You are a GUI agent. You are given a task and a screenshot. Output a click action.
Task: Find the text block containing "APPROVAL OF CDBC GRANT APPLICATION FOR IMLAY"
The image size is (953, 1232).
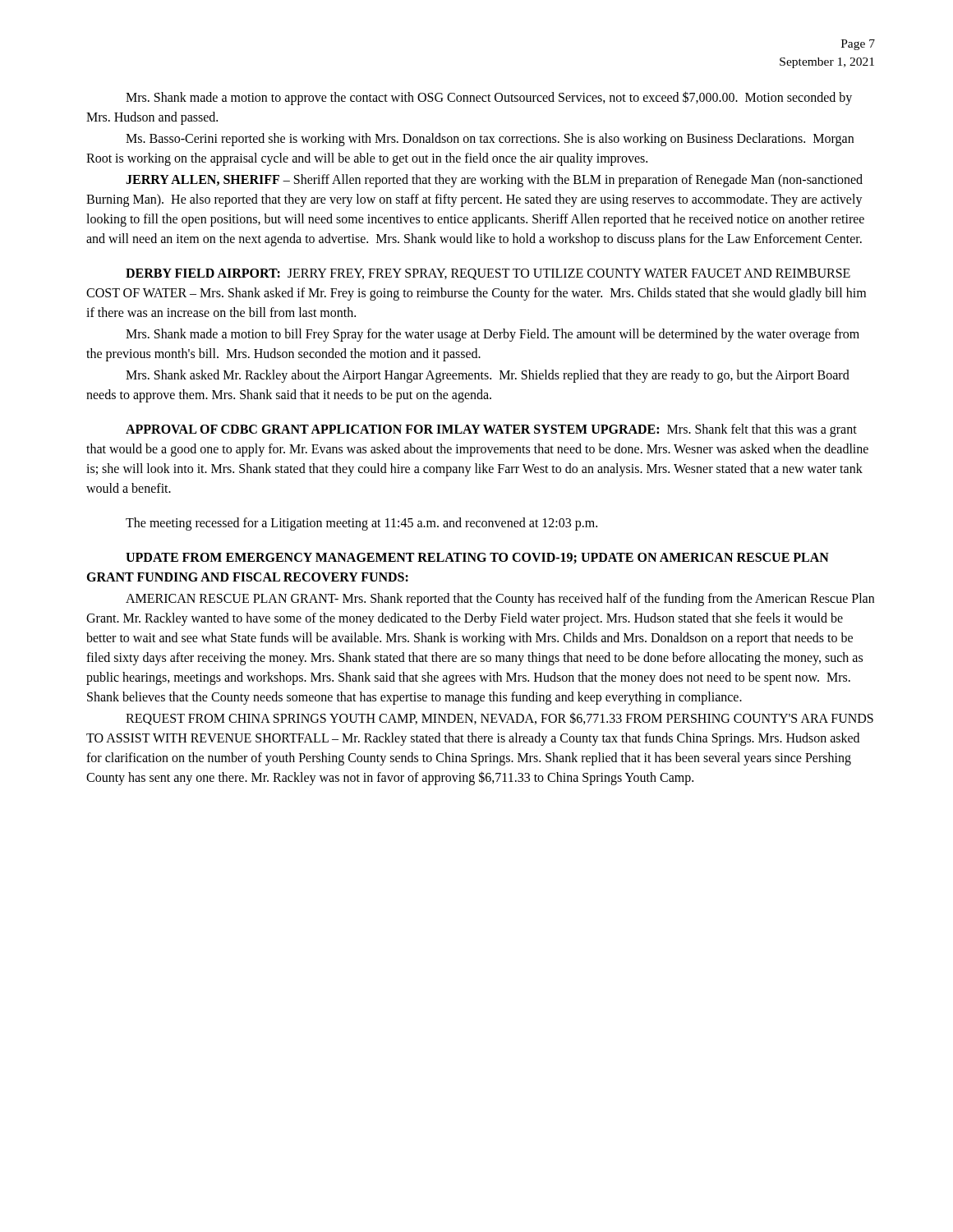pos(481,459)
